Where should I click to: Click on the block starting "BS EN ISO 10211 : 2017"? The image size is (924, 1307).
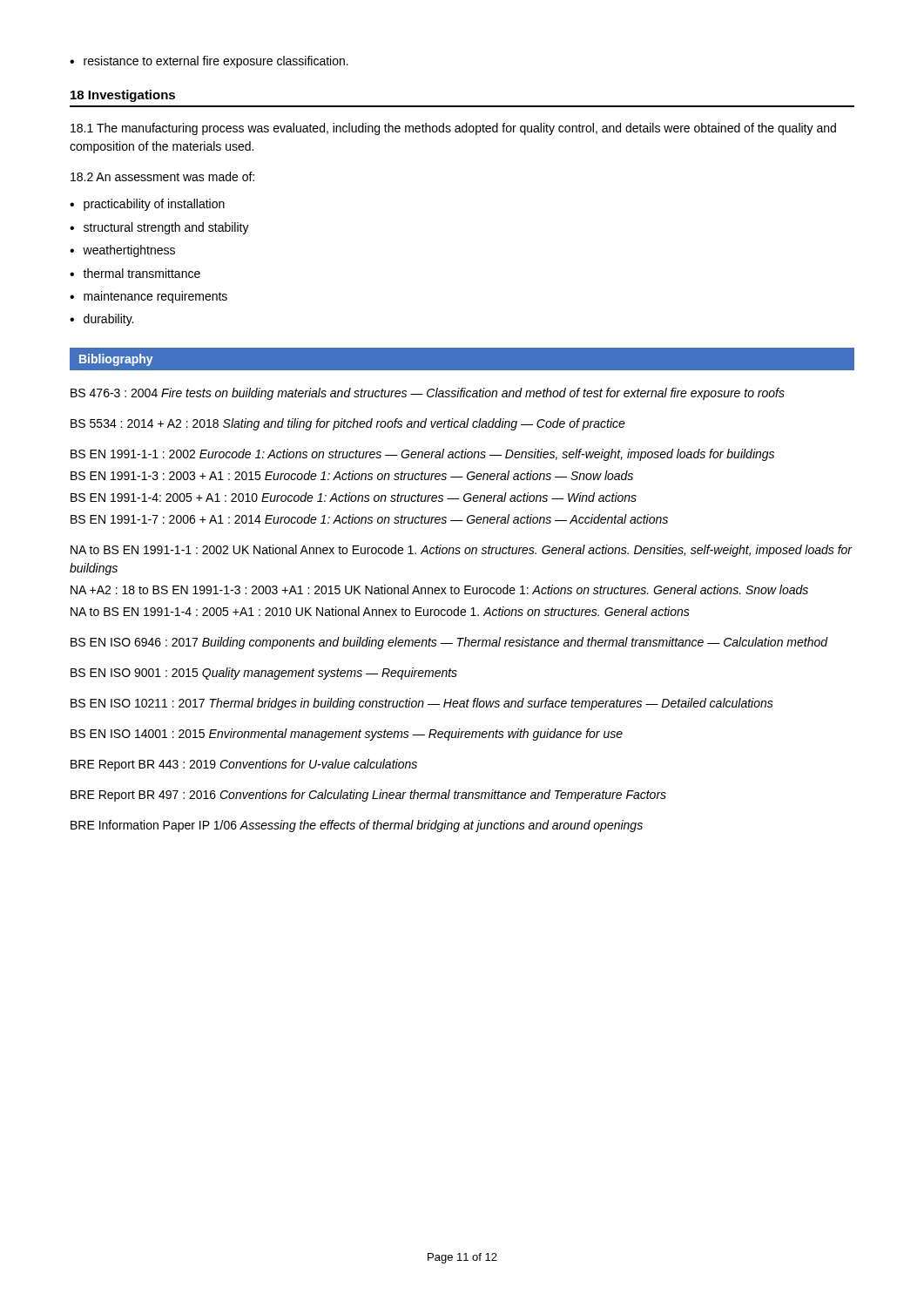coord(421,703)
